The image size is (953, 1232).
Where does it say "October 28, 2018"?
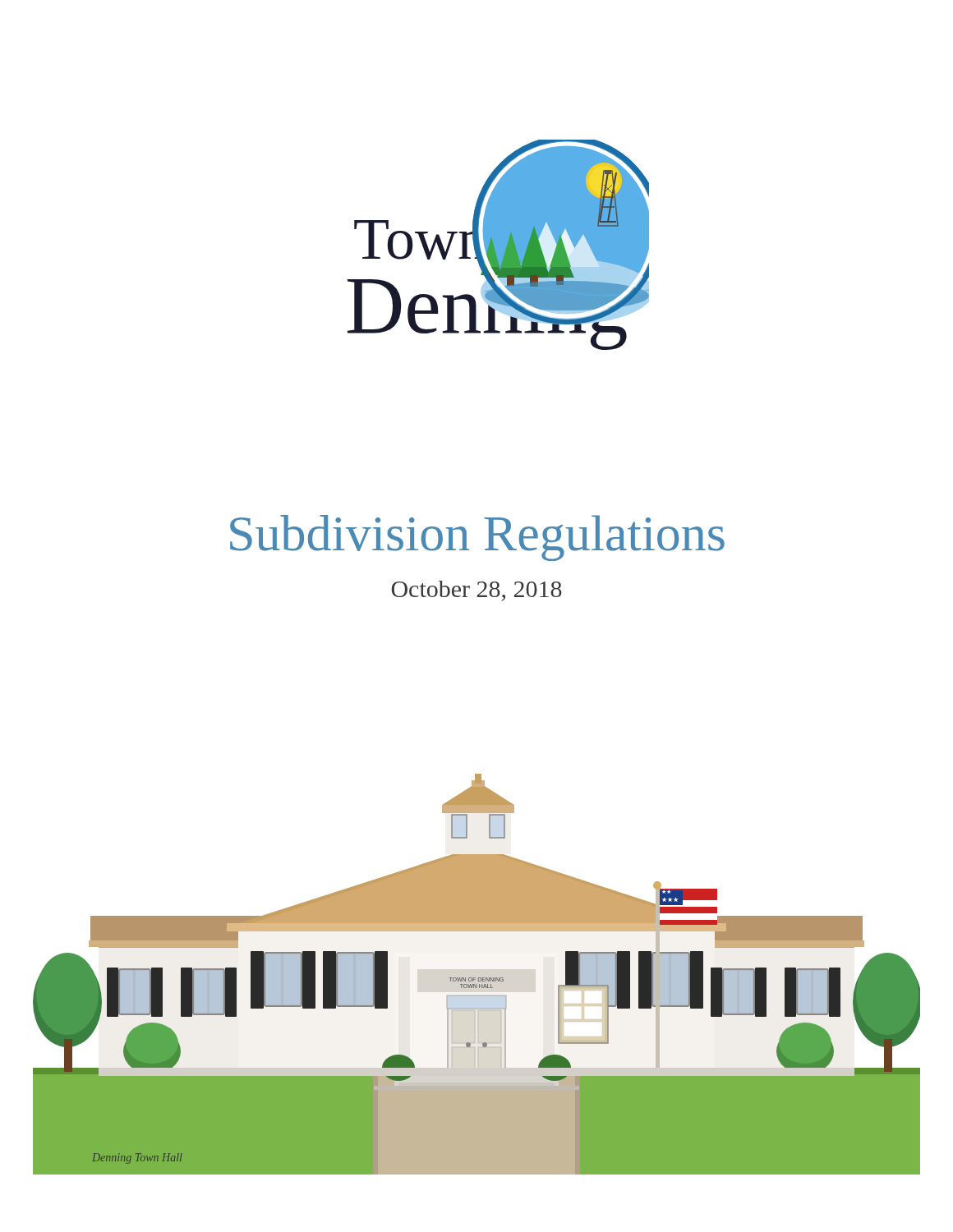point(476,589)
